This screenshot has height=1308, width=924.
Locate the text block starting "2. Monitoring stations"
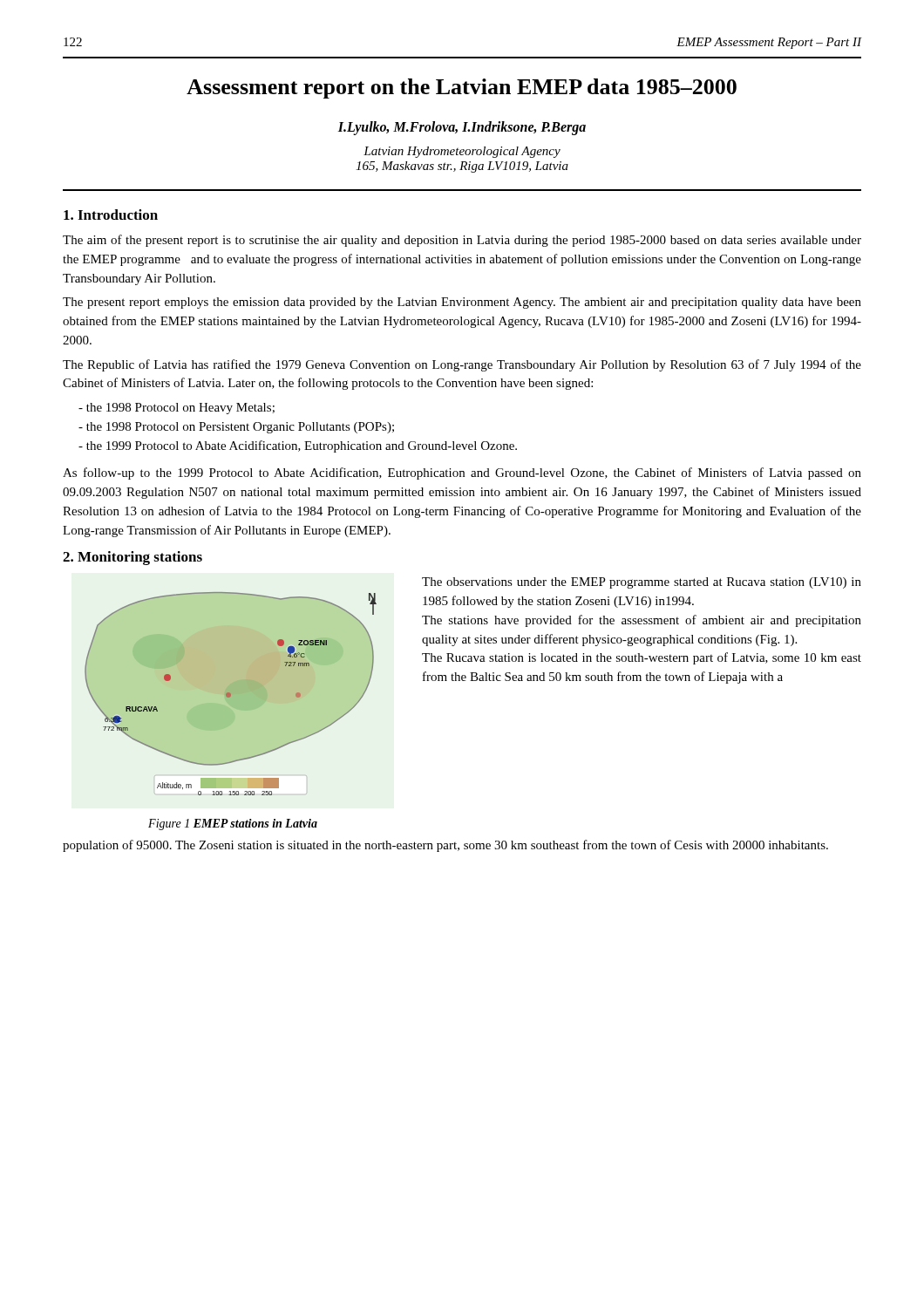click(x=132, y=558)
